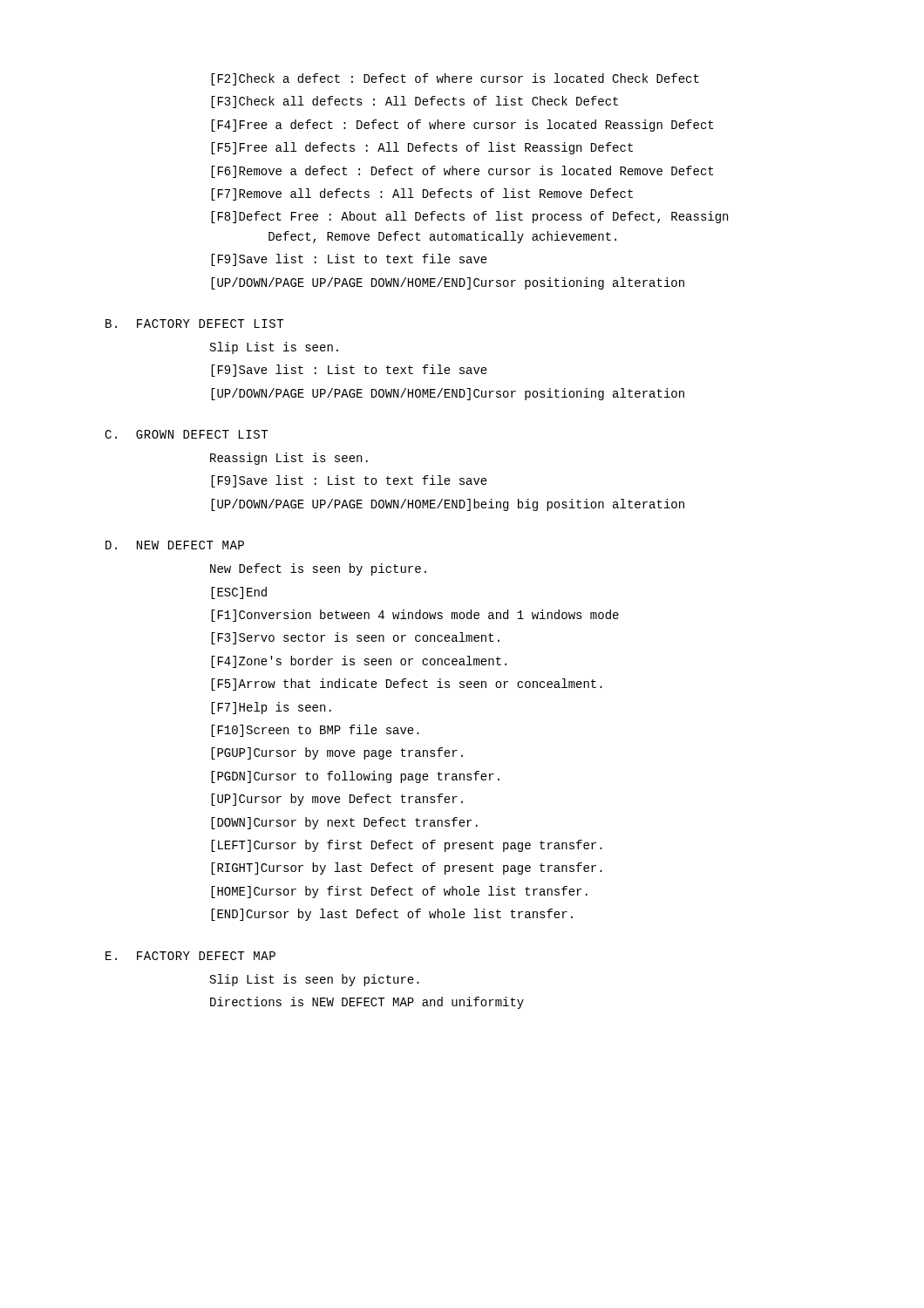Where is the passage that starts "[HOME]Cursor by first Defect of whole"?

[400, 892]
